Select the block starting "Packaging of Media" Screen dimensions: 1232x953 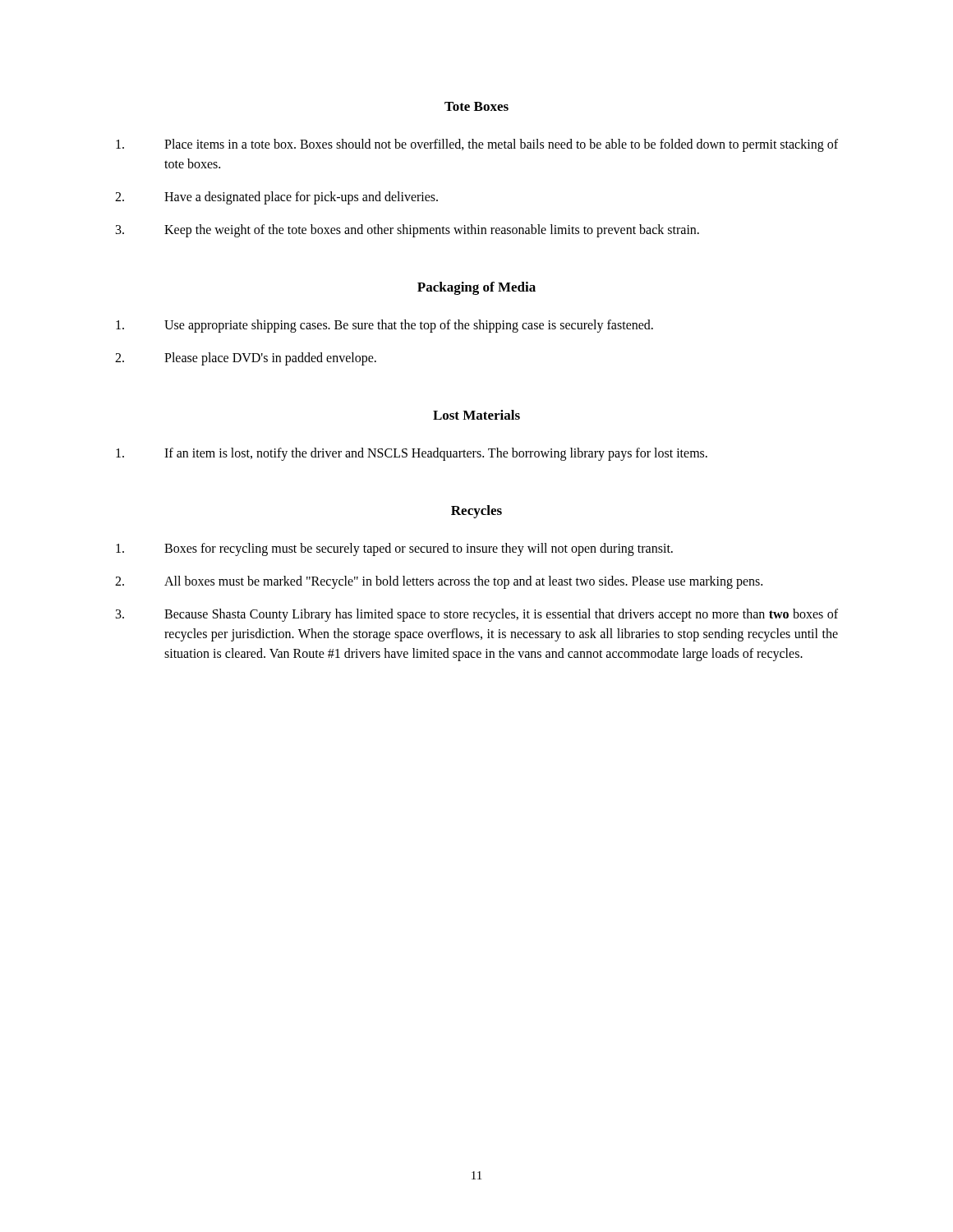coord(476,287)
